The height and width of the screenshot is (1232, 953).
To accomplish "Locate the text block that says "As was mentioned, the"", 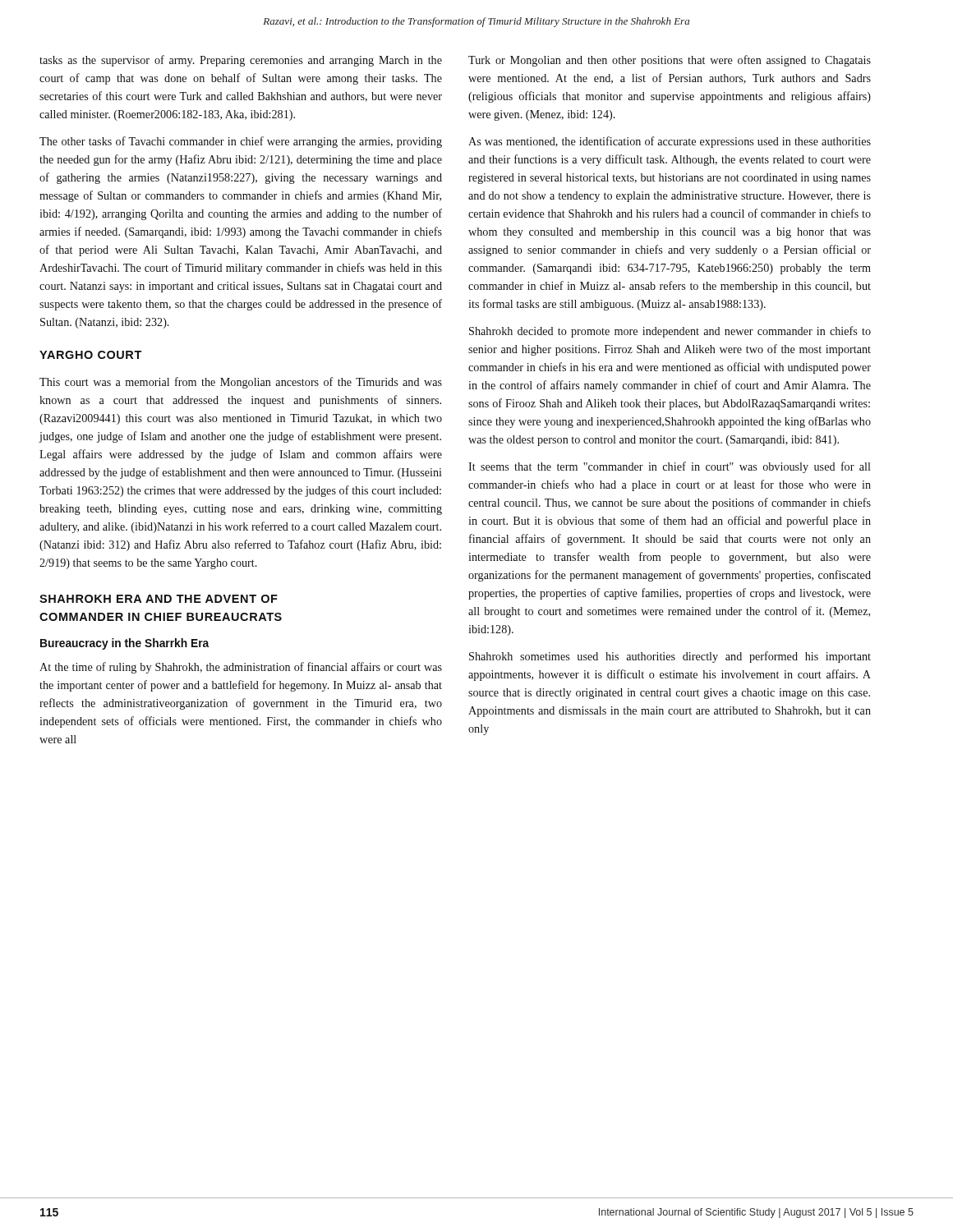I will click(670, 223).
